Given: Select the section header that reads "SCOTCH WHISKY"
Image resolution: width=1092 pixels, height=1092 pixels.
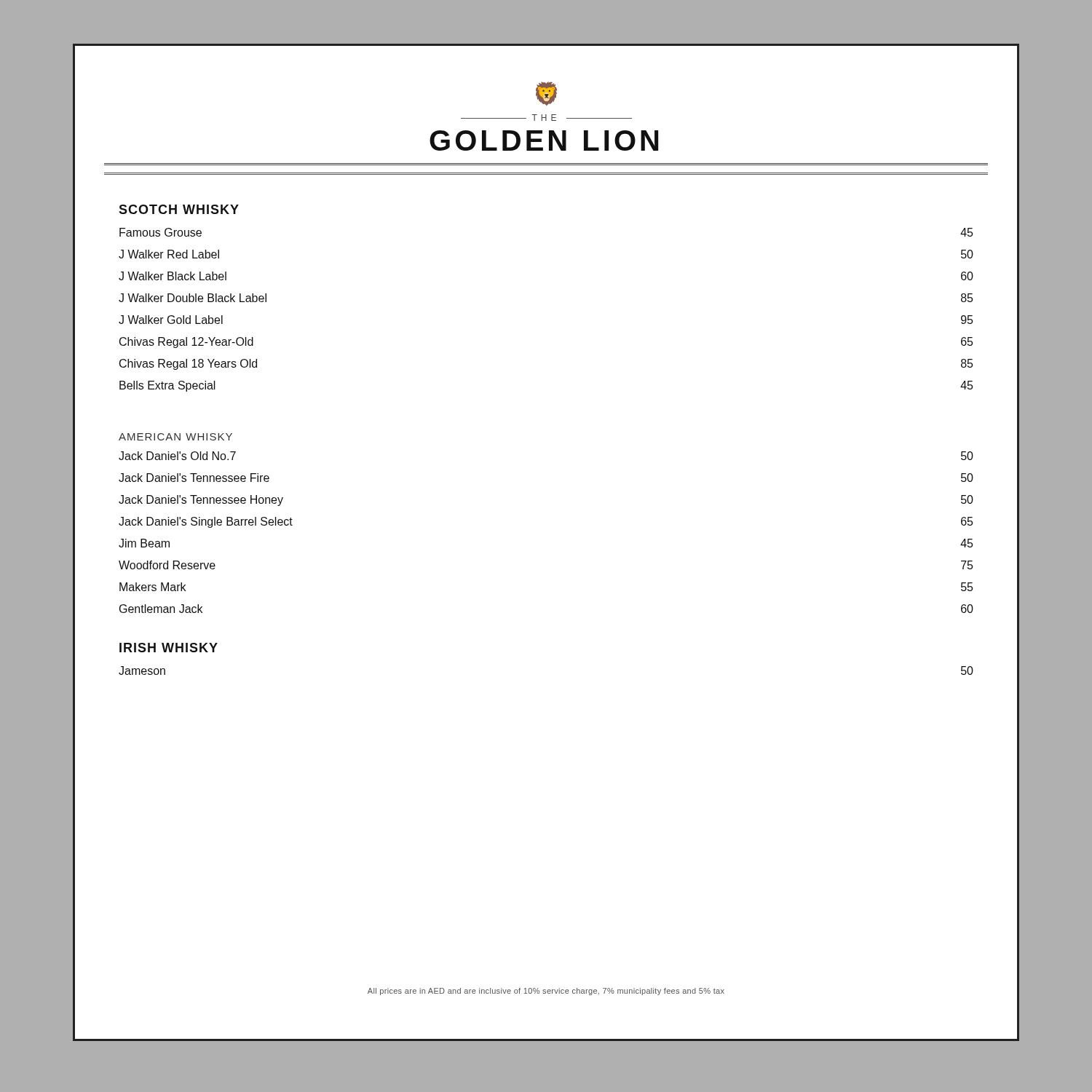Looking at the screenshot, I should (179, 209).
